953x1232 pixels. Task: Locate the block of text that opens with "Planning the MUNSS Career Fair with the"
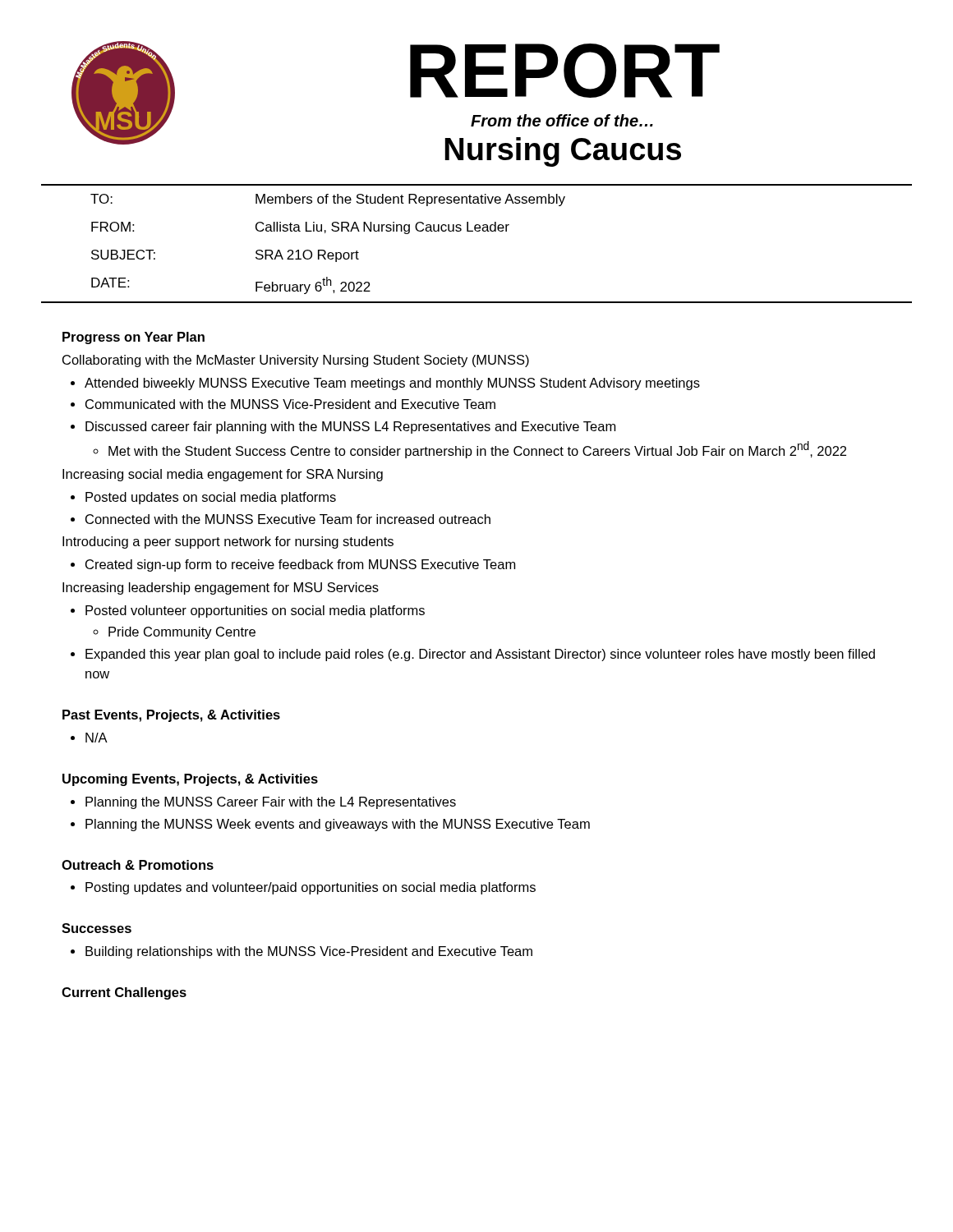pyautogui.click(x=270, y=801)
